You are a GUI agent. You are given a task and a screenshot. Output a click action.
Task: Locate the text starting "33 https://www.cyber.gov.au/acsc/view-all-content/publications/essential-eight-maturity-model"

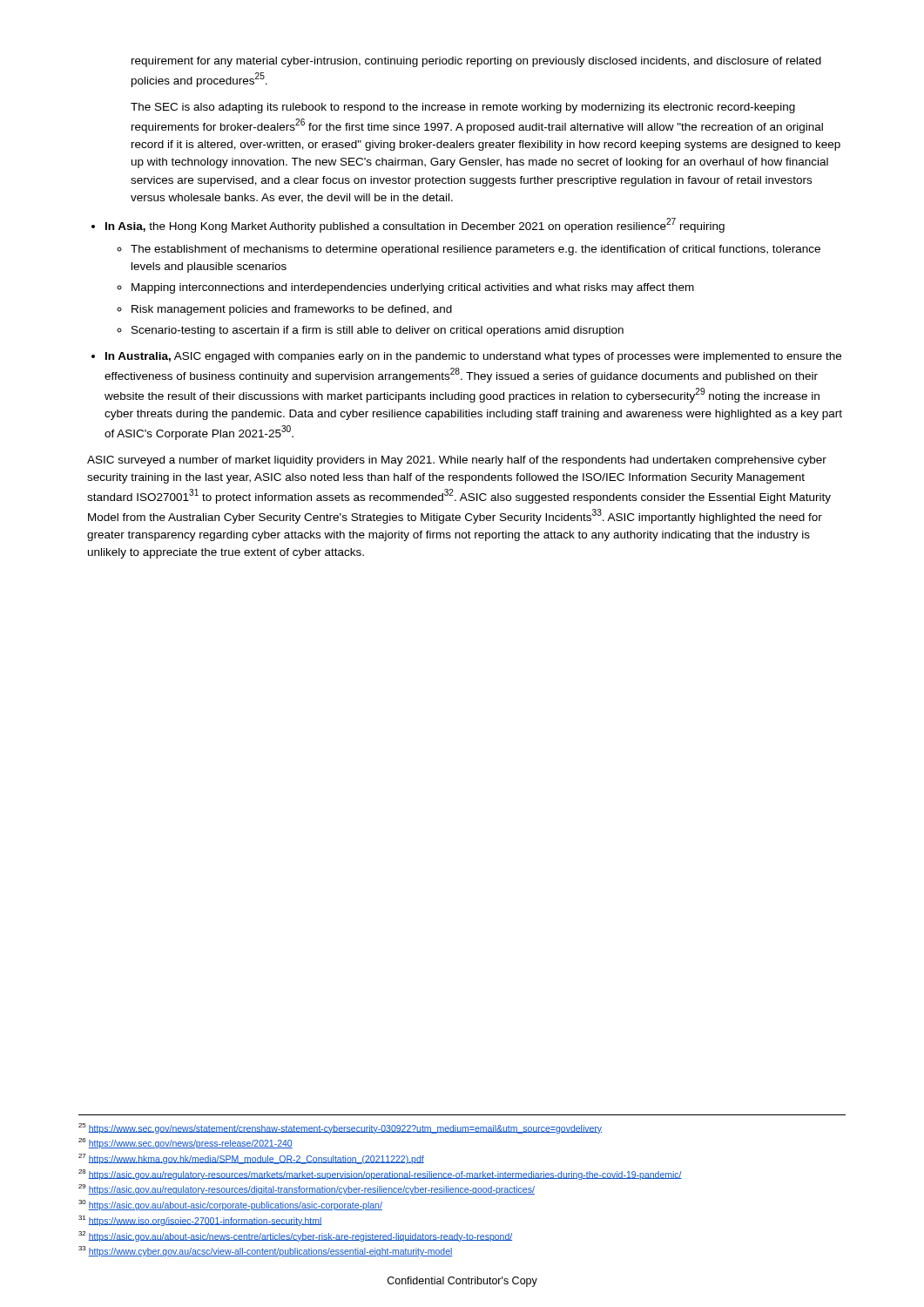click(265, 1250)
